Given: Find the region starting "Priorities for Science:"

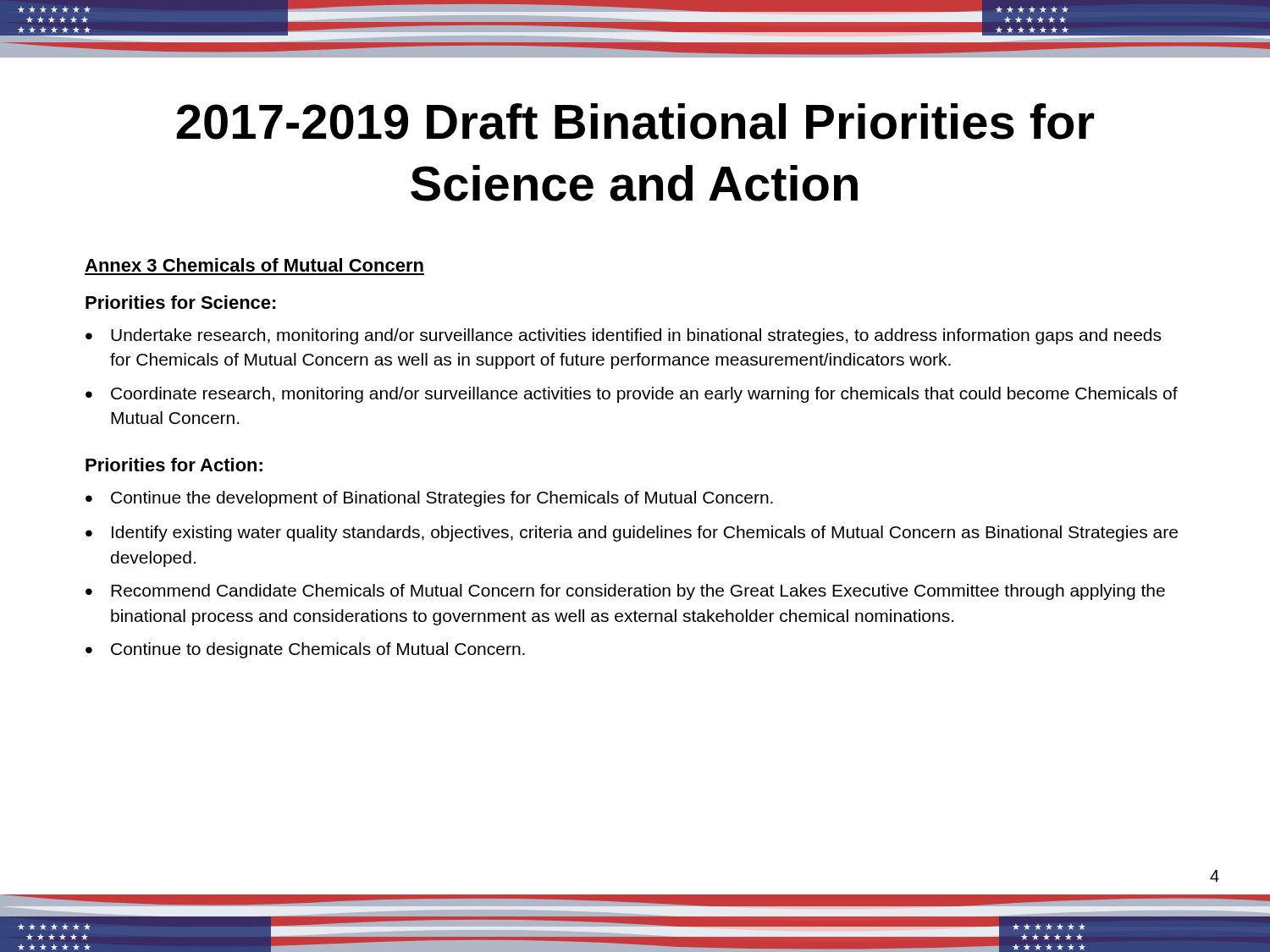Looking at the screenshot, I should tap(181, 303).
